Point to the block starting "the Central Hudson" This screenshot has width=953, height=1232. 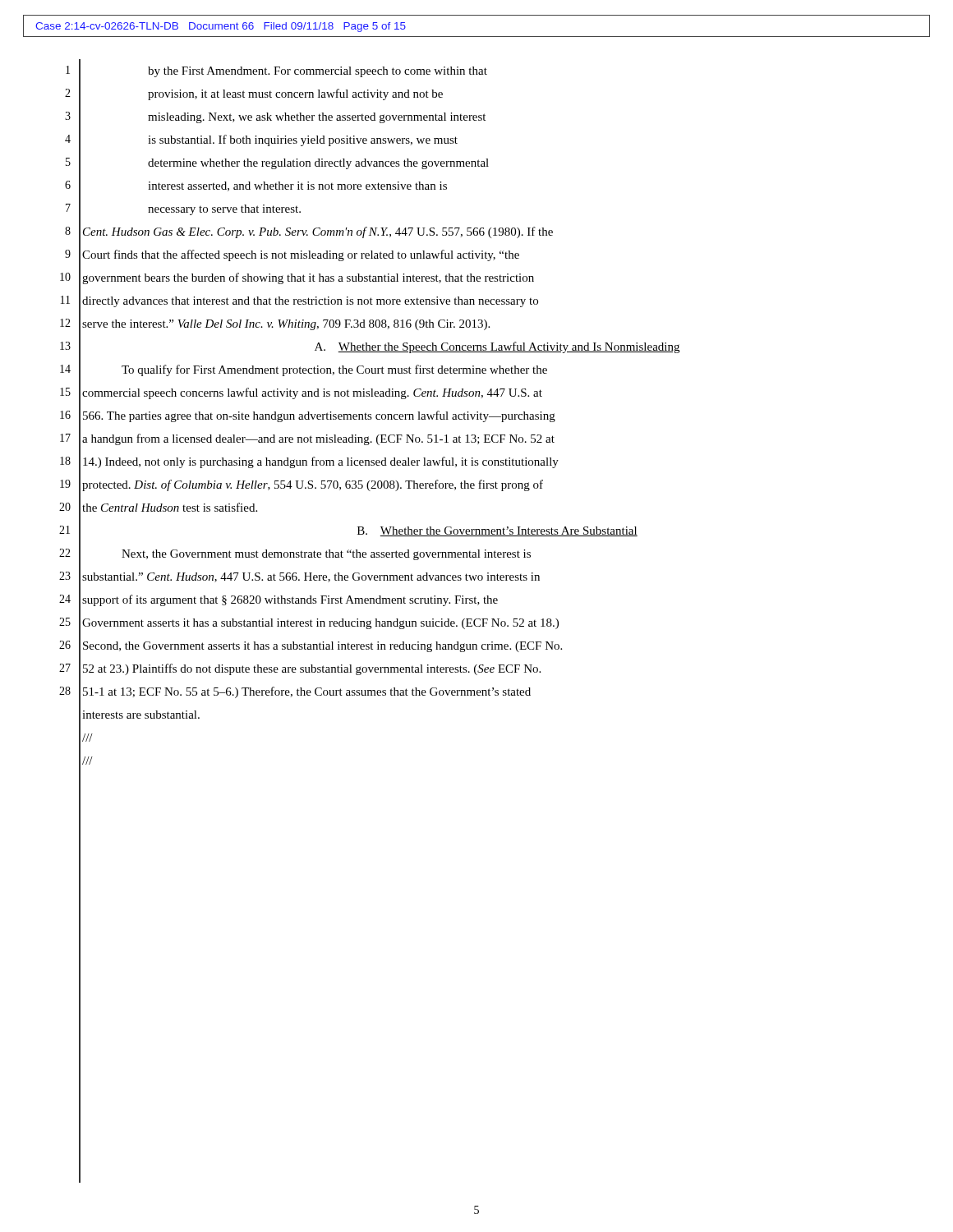tap(170, 508)
